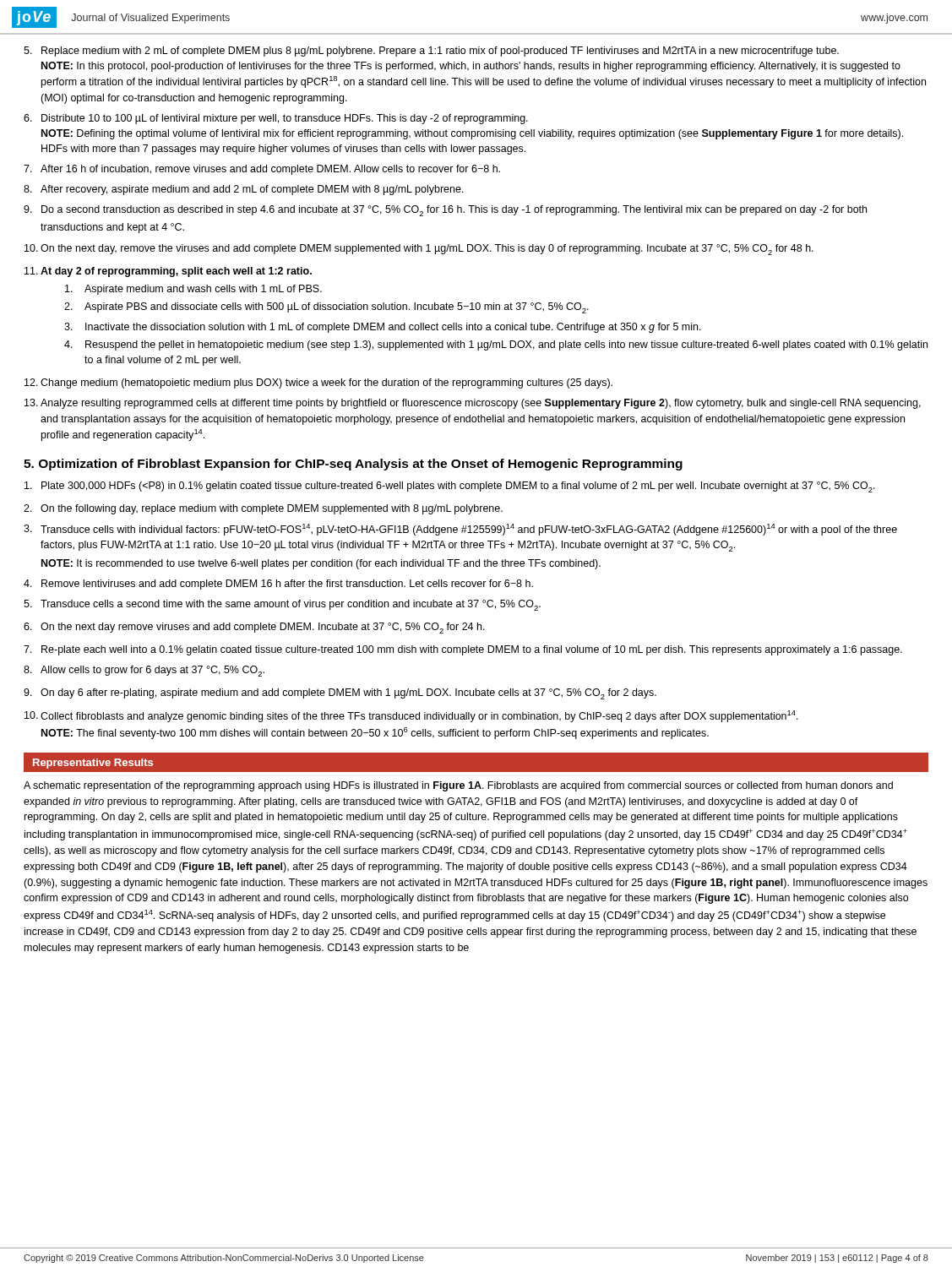Screen dimensions: 1267x952
Task: Click on the list item with the text "7. After 16 h of"
Action: click(476, 169)
